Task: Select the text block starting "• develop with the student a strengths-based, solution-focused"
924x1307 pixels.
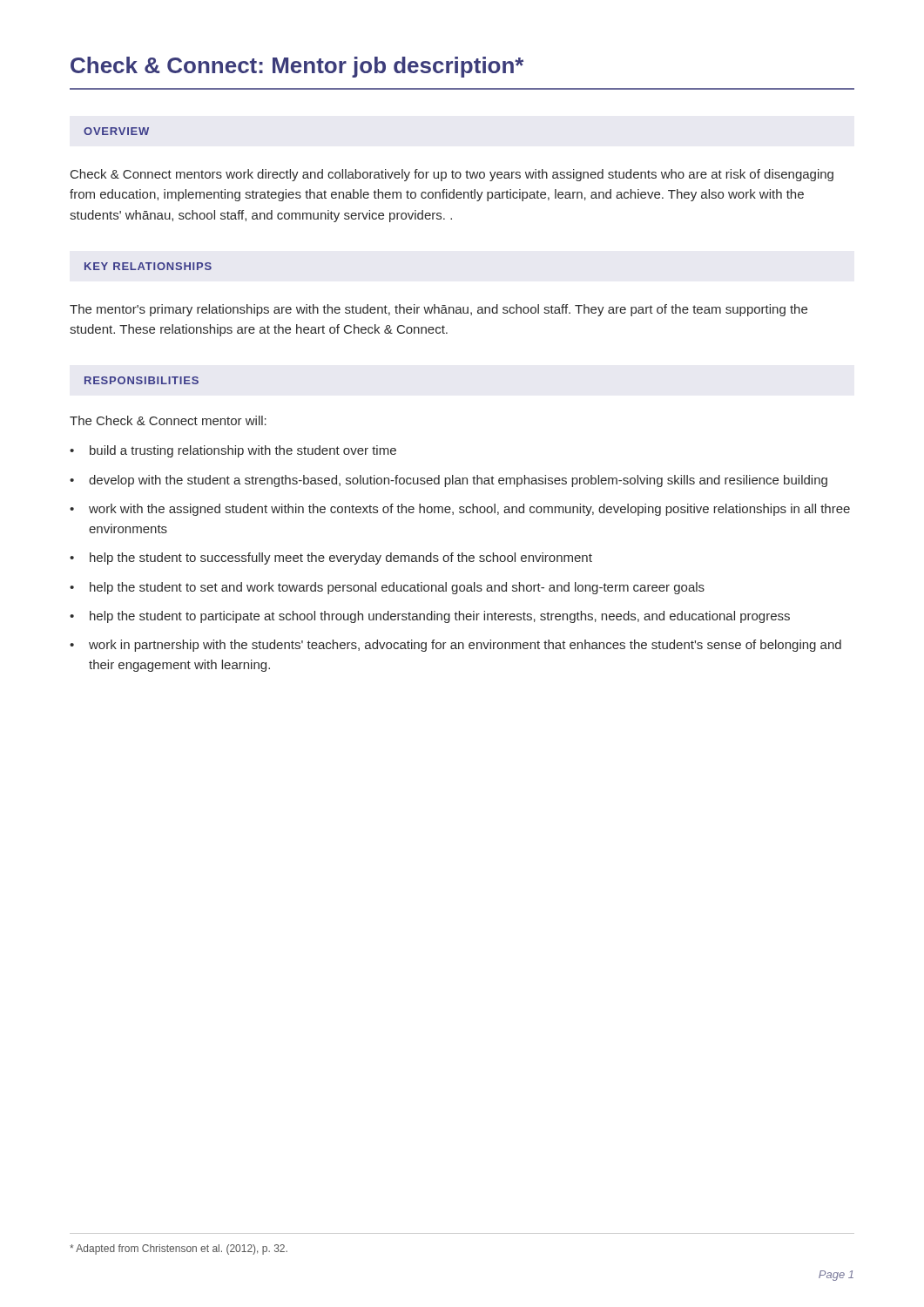Action: coord(462,479)
